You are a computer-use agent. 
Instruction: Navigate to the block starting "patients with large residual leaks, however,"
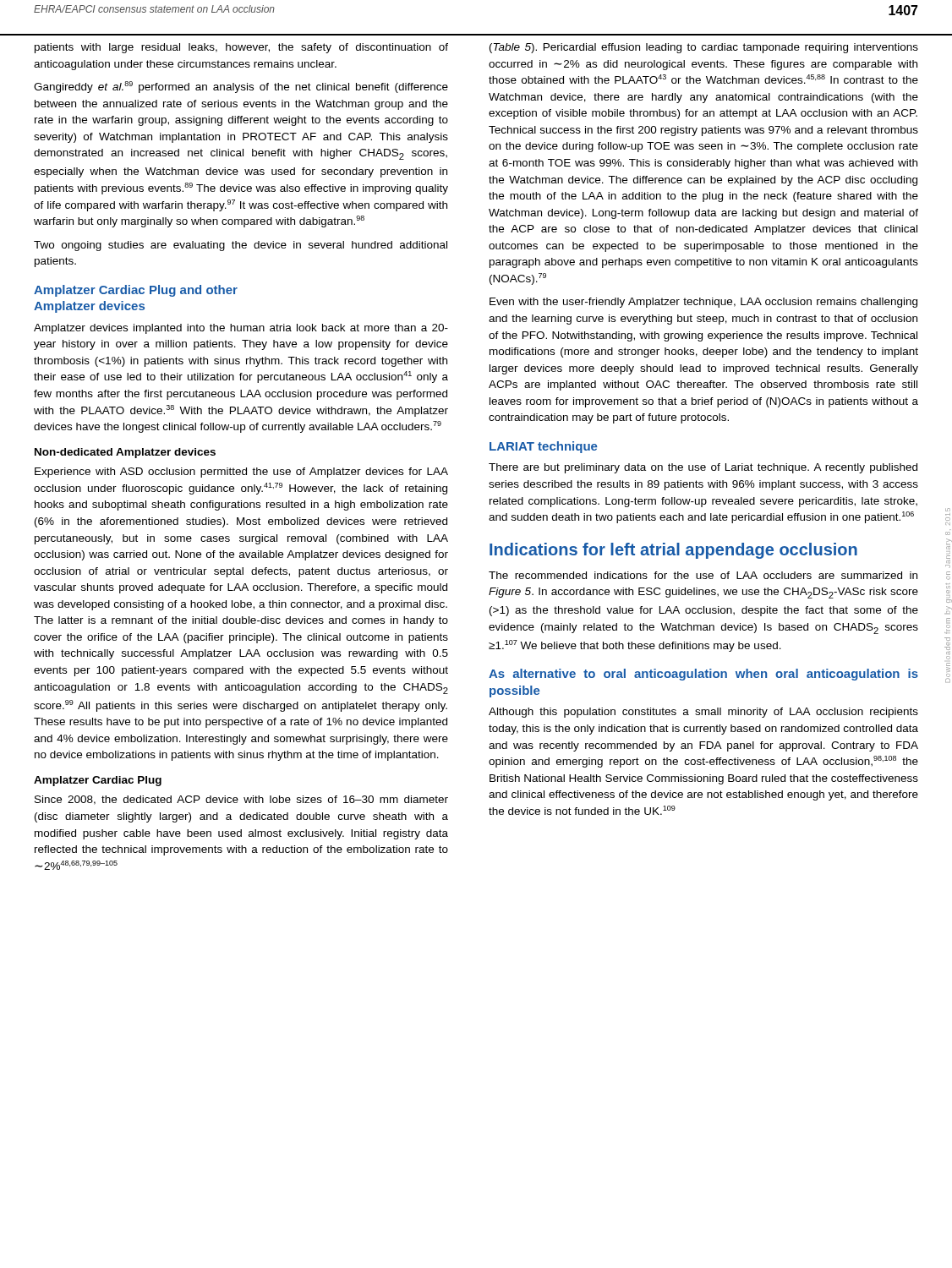tap(241, 55)
